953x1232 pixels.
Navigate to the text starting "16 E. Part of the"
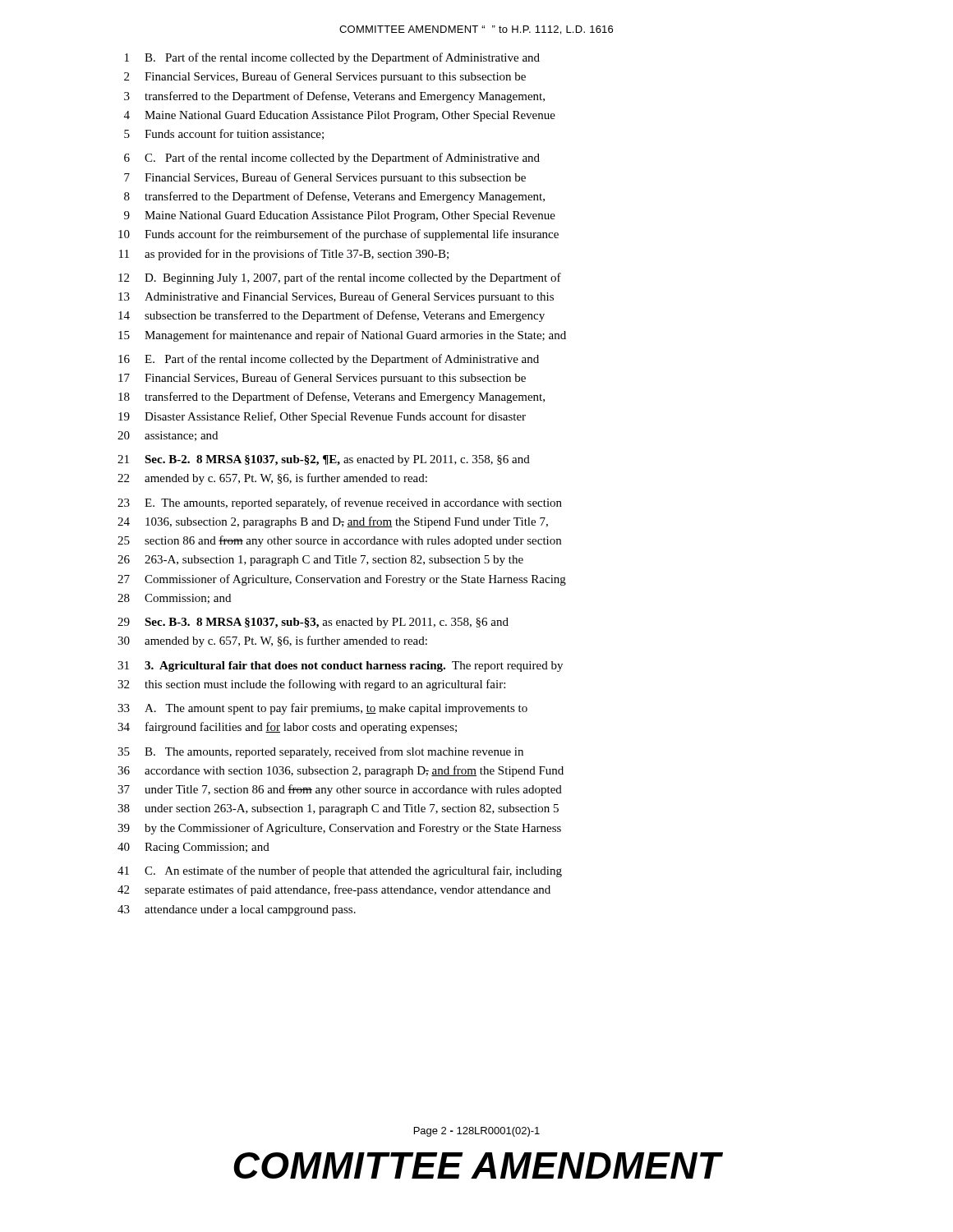[476, 397]
